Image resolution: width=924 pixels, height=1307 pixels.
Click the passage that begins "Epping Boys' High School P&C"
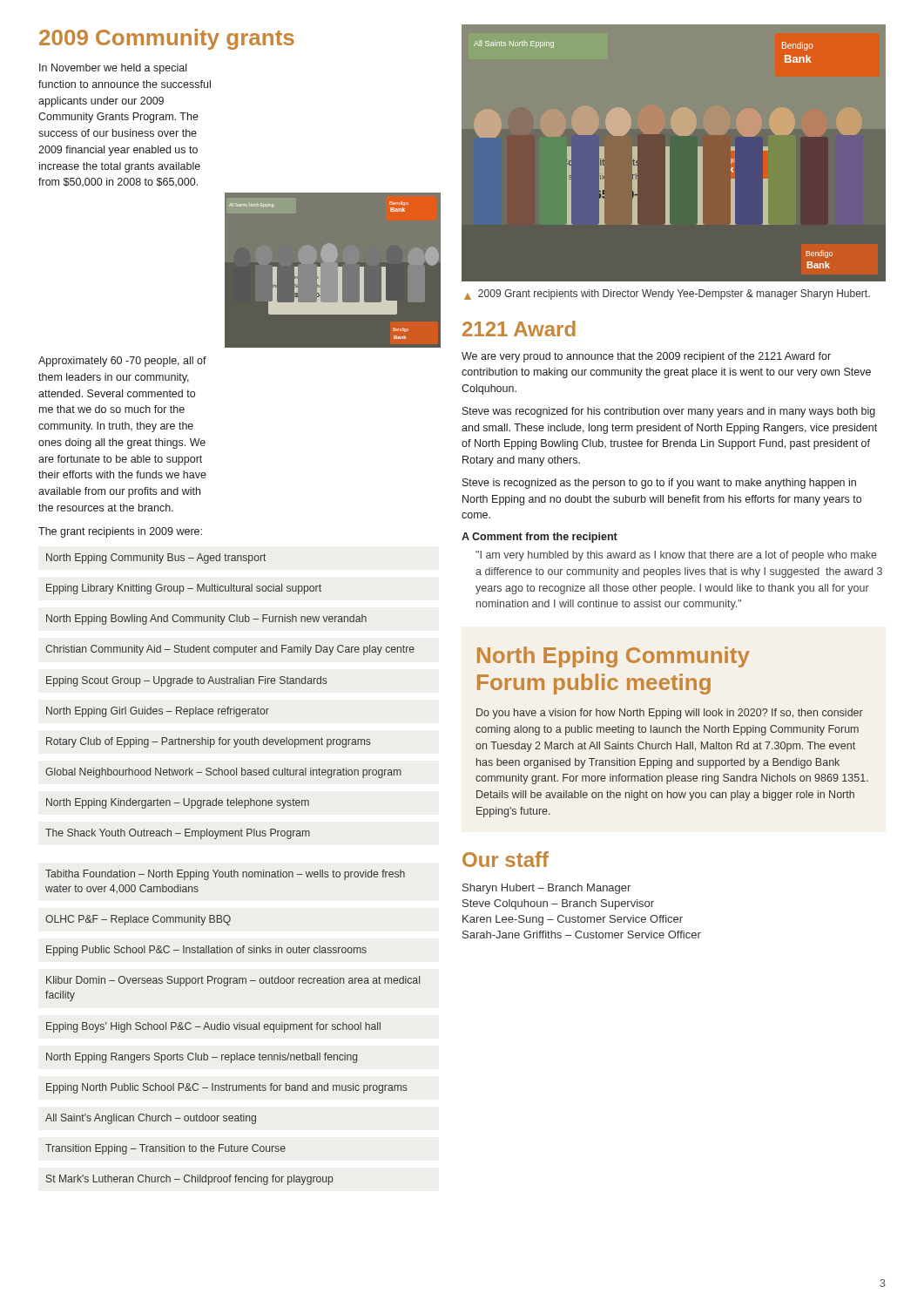click(239, 1027)
